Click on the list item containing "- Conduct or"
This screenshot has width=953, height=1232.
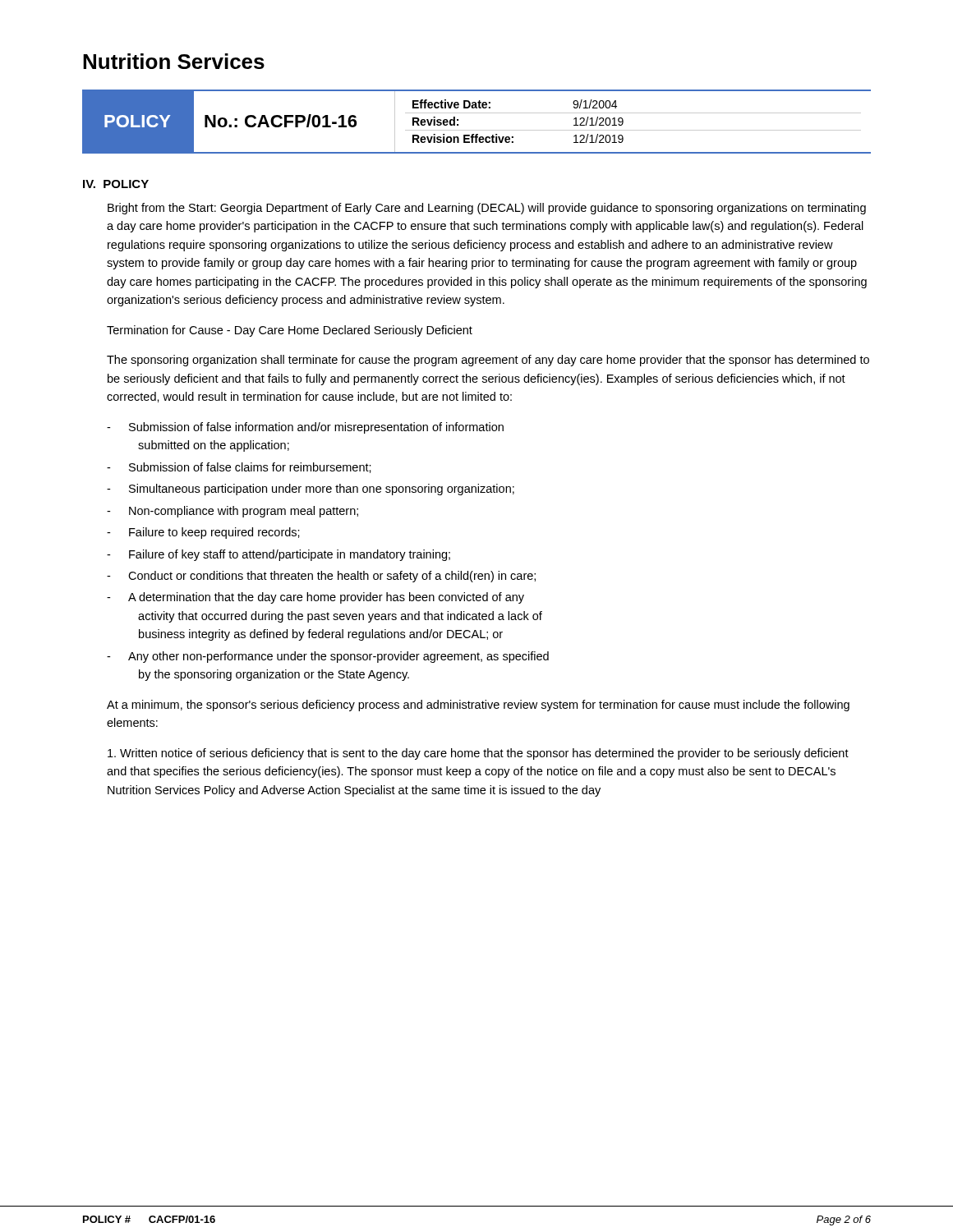[x=489, y=576]
